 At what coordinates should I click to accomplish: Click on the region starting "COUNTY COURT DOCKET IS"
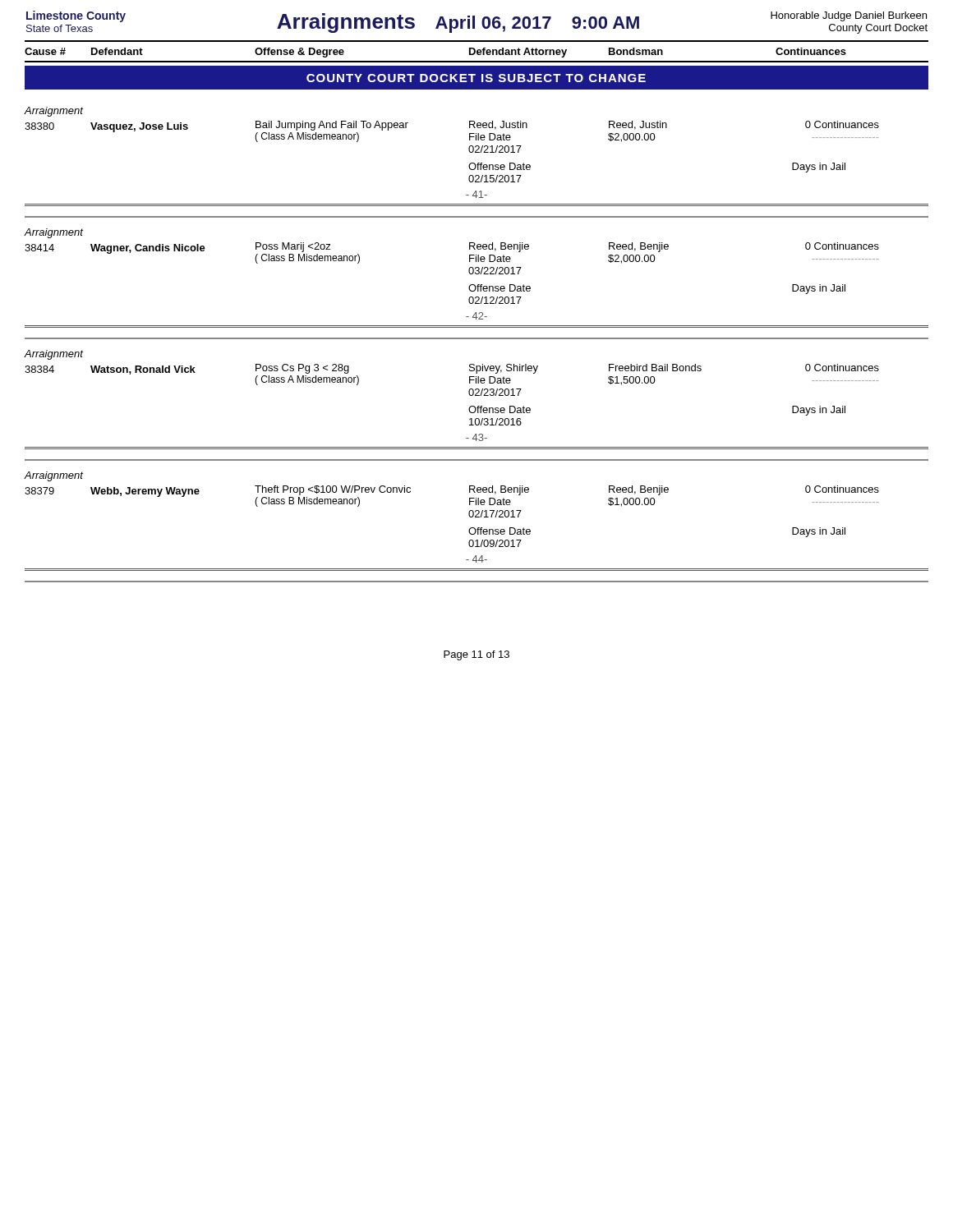coord(476,78)
